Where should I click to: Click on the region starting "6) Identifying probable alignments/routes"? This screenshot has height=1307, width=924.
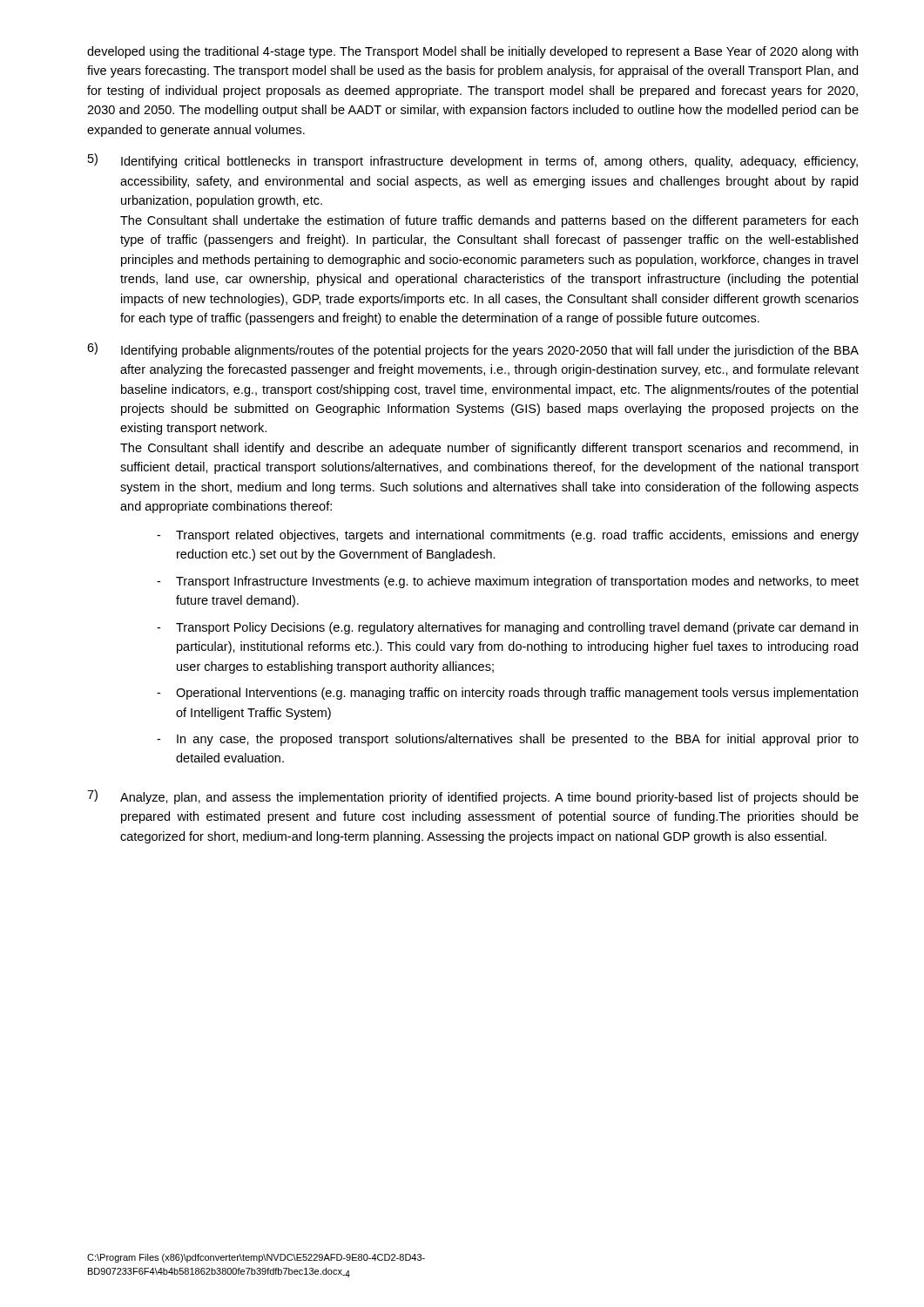473,558
